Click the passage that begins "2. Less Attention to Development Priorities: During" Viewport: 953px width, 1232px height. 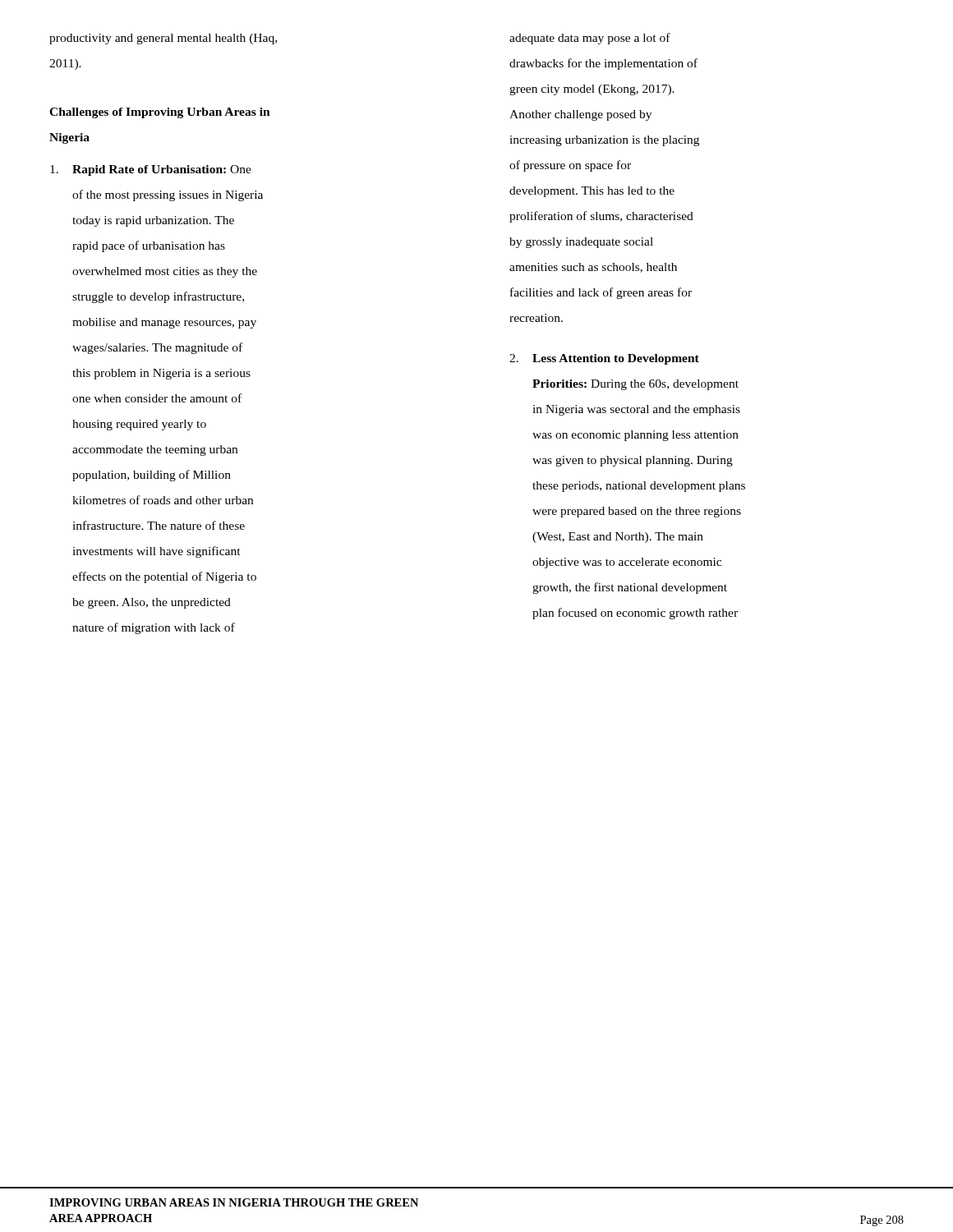(707, 485)
